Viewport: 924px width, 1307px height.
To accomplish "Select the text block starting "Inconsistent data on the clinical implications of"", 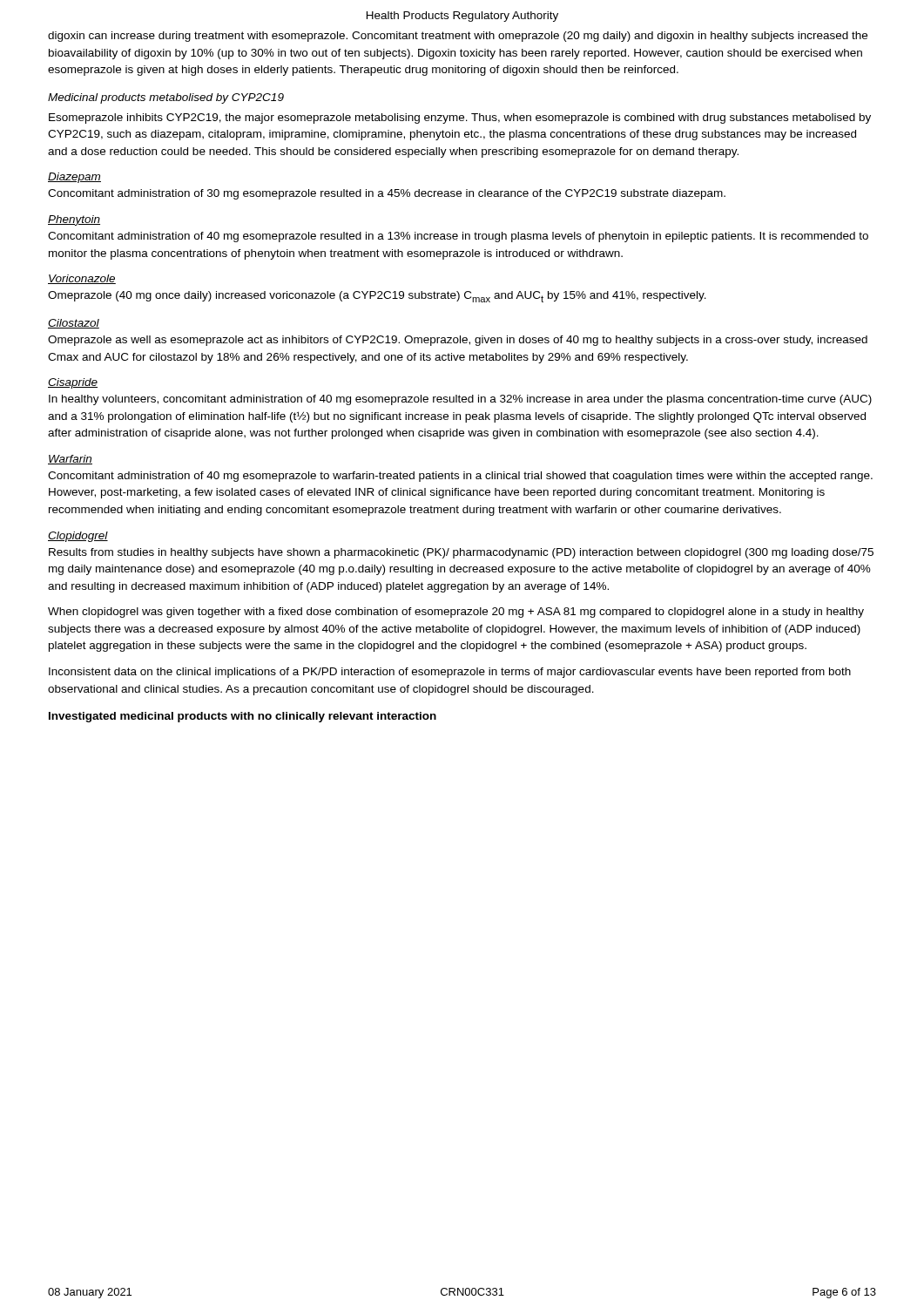I will 449,680.
